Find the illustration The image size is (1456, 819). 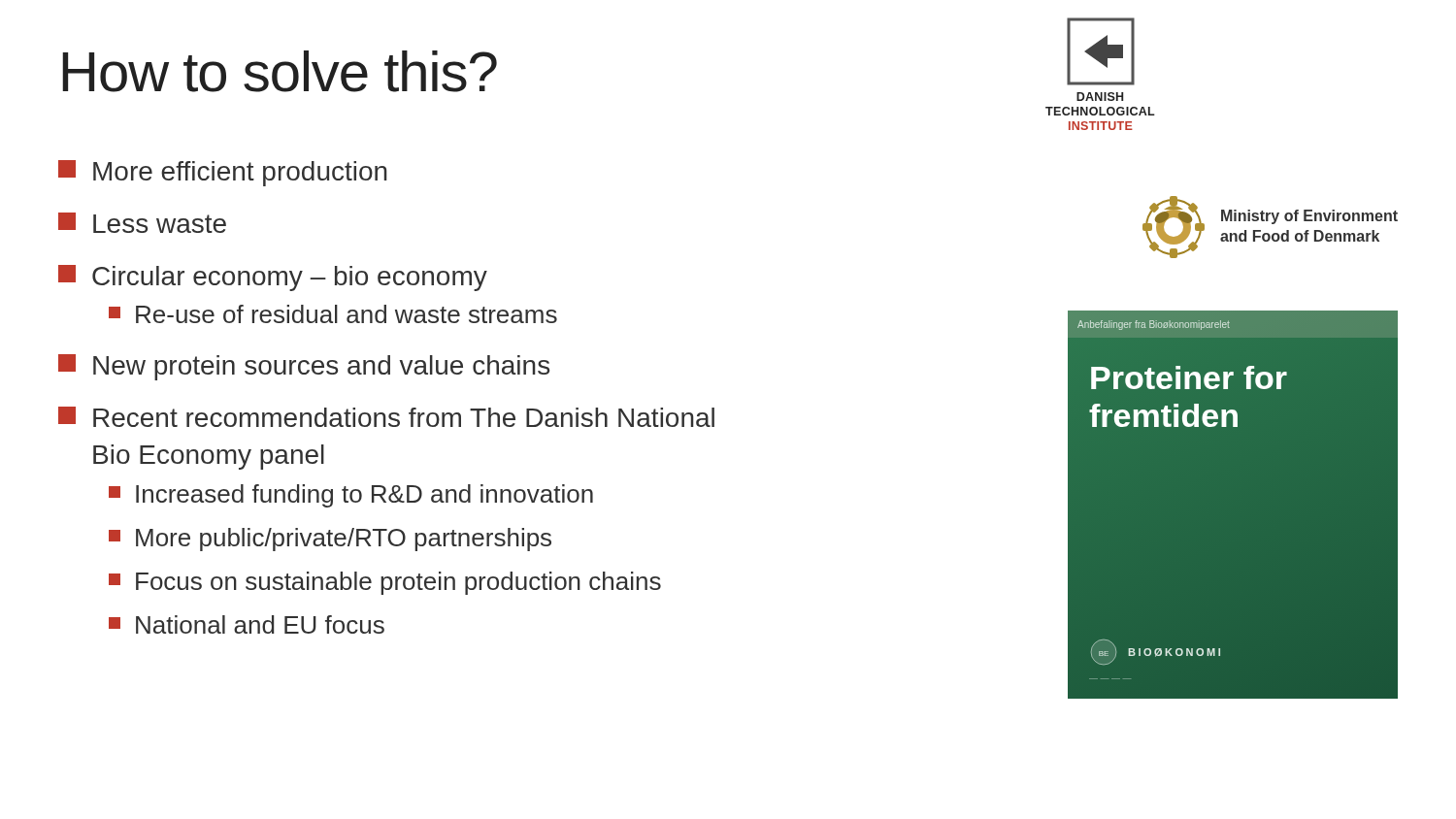coord(1233,505)
